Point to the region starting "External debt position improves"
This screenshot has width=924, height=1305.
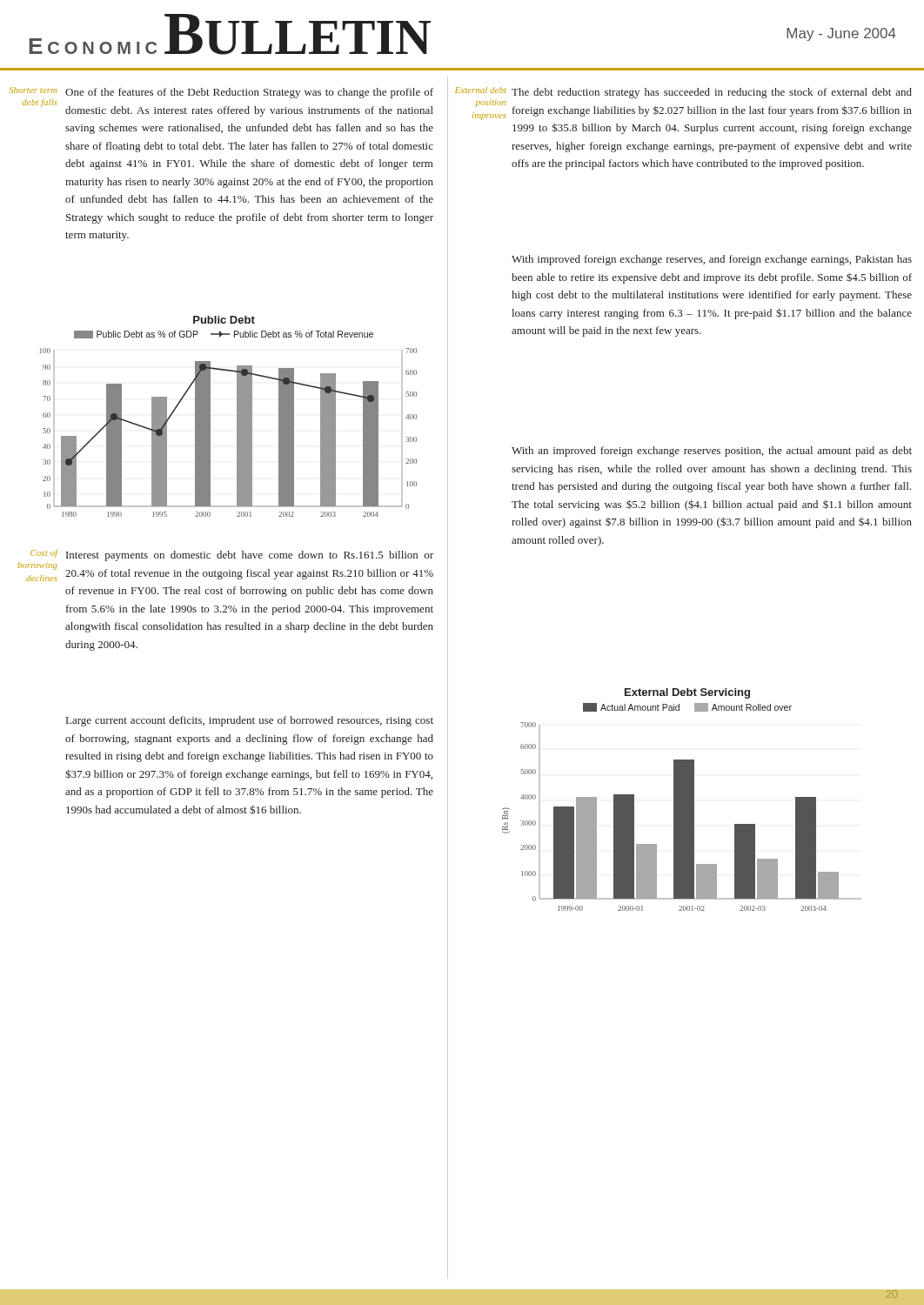(x=480, y=102)
